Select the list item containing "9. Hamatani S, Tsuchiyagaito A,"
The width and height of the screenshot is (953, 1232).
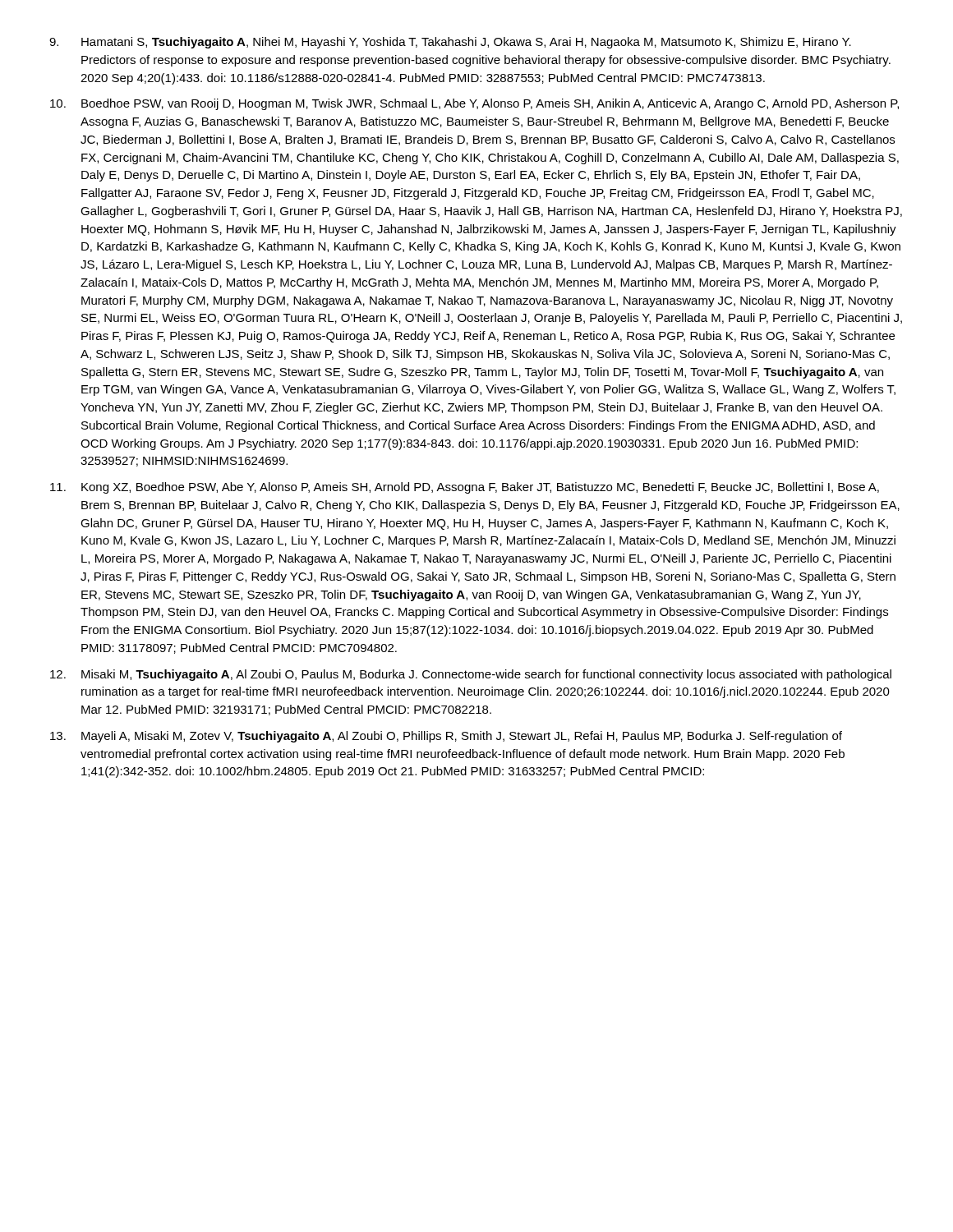click(x=476, y=60)
